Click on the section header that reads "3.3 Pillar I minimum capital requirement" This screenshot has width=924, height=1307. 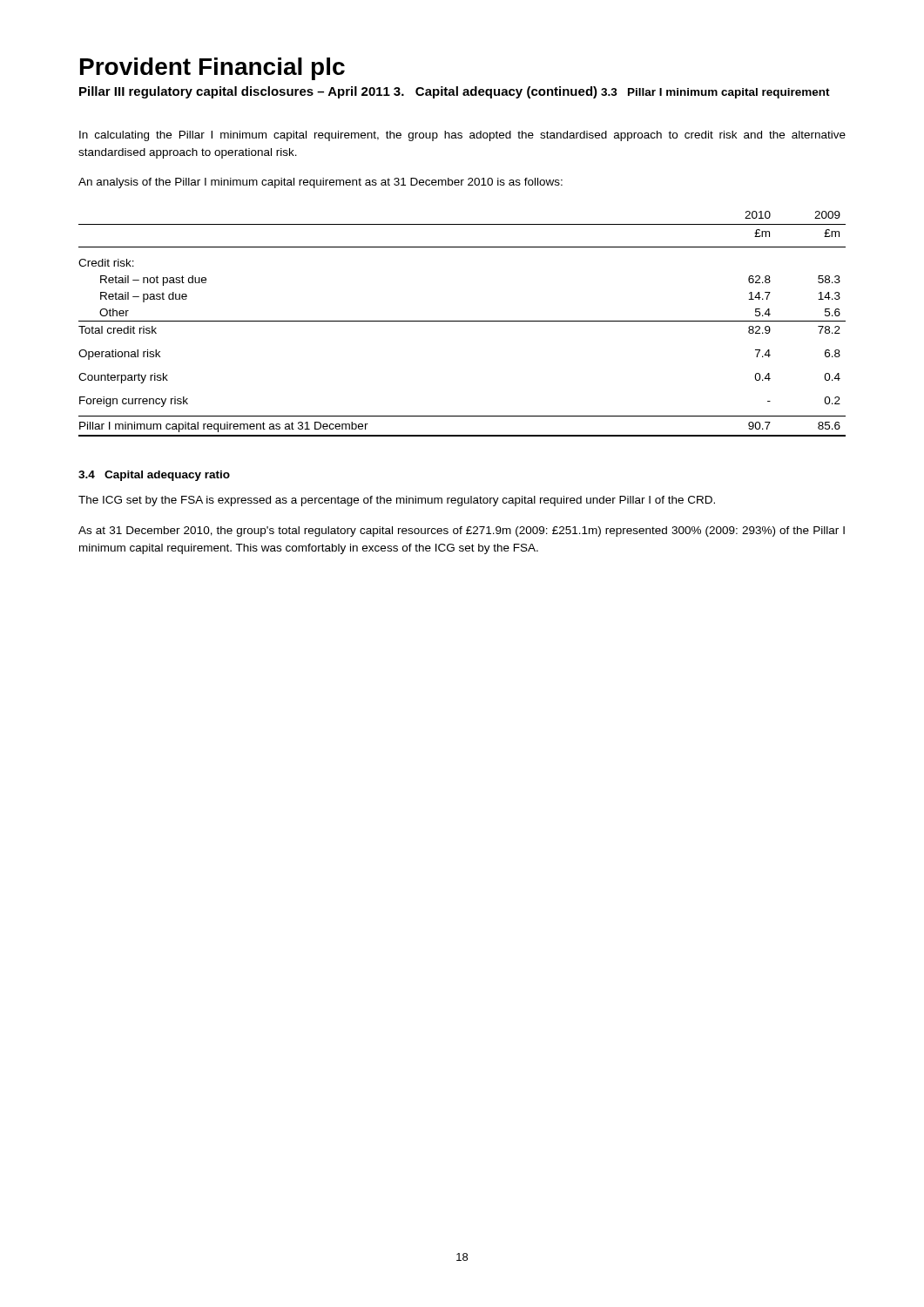coord(715,92)
